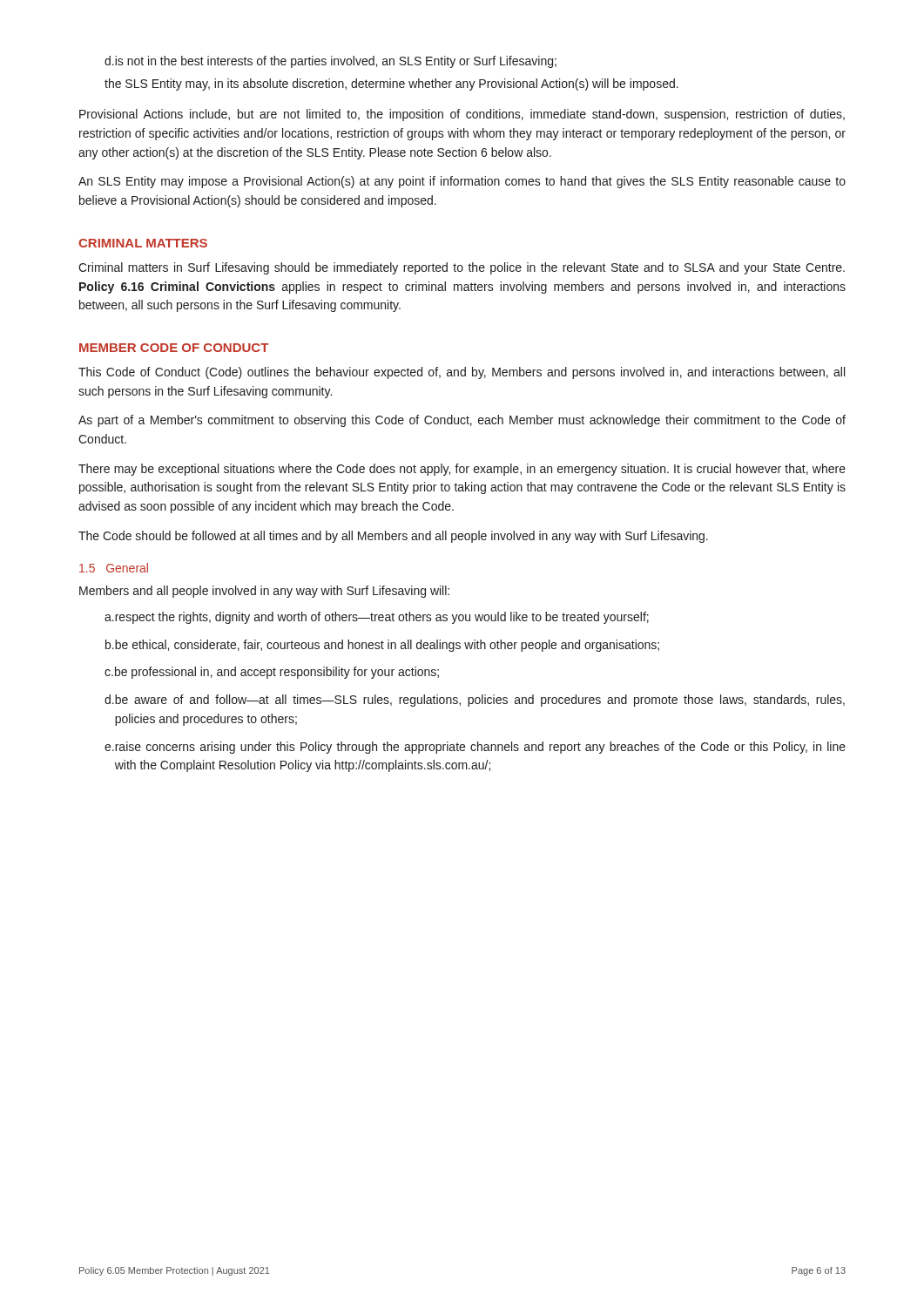This screenshot has height=1307, width=924.
Task: Click on the text block containing "Provisional Actions include,"
Action: 462,134
